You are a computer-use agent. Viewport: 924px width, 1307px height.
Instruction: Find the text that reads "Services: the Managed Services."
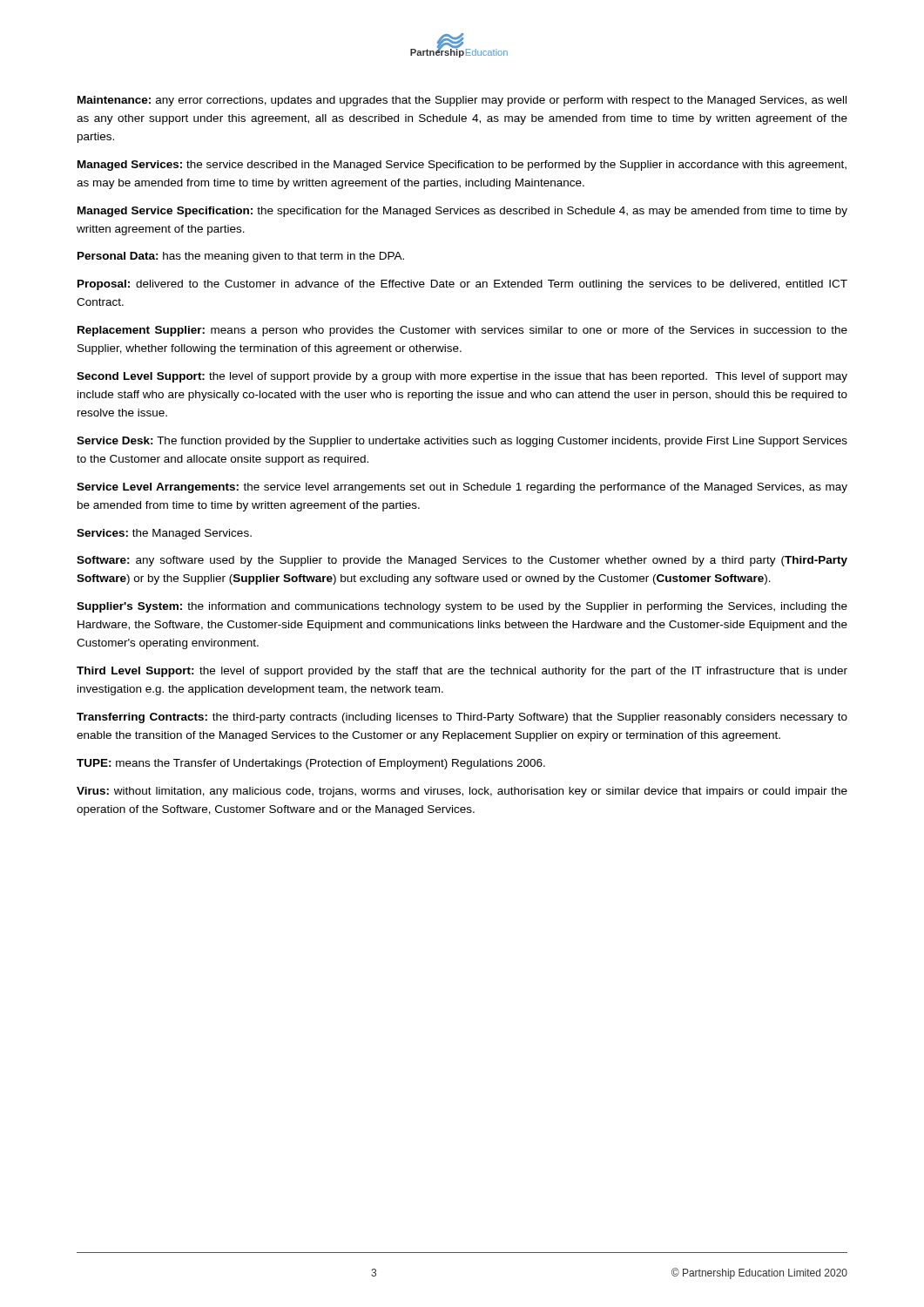click(165, 532)
